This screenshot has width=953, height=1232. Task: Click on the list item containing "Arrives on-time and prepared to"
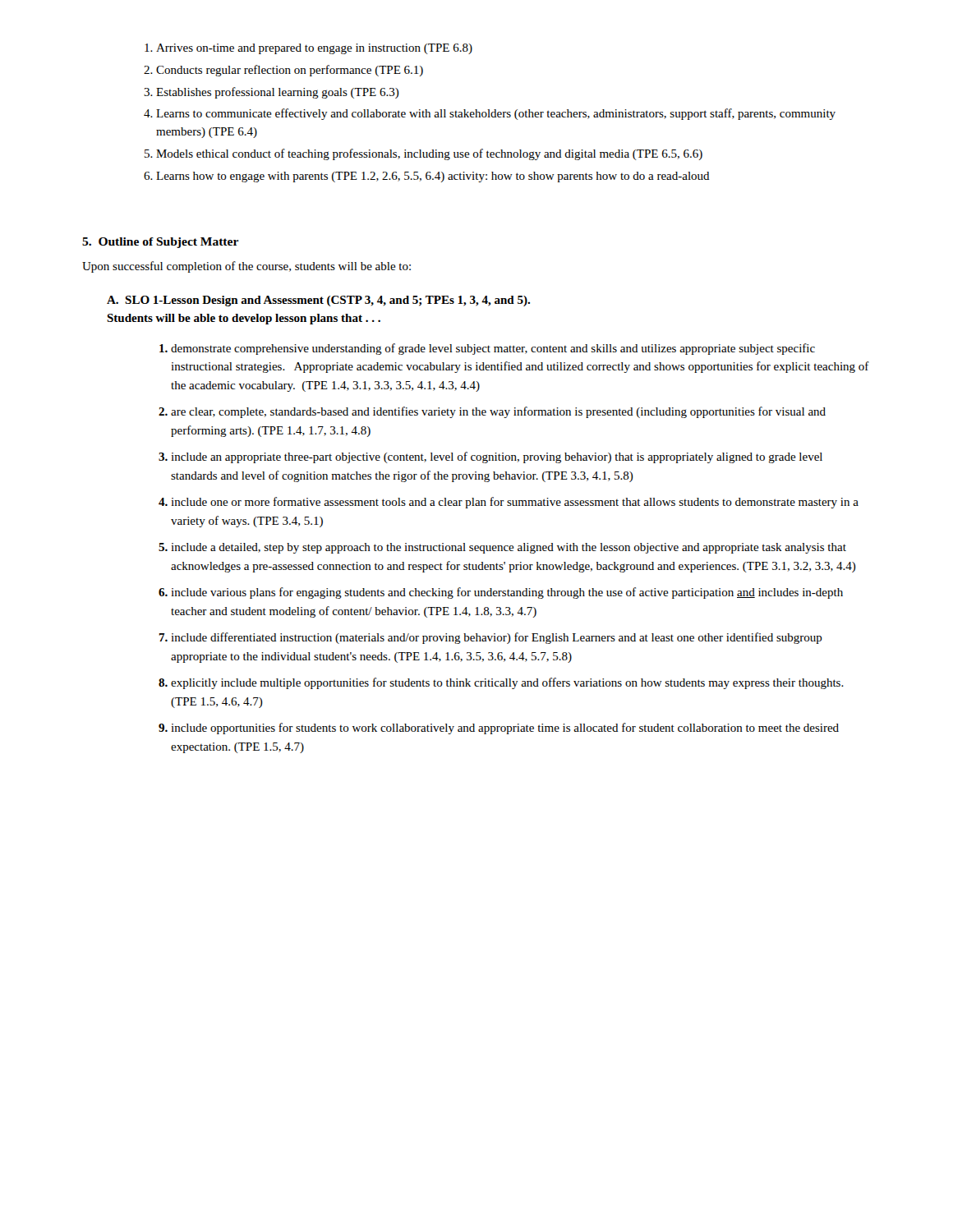click(501, 112)
